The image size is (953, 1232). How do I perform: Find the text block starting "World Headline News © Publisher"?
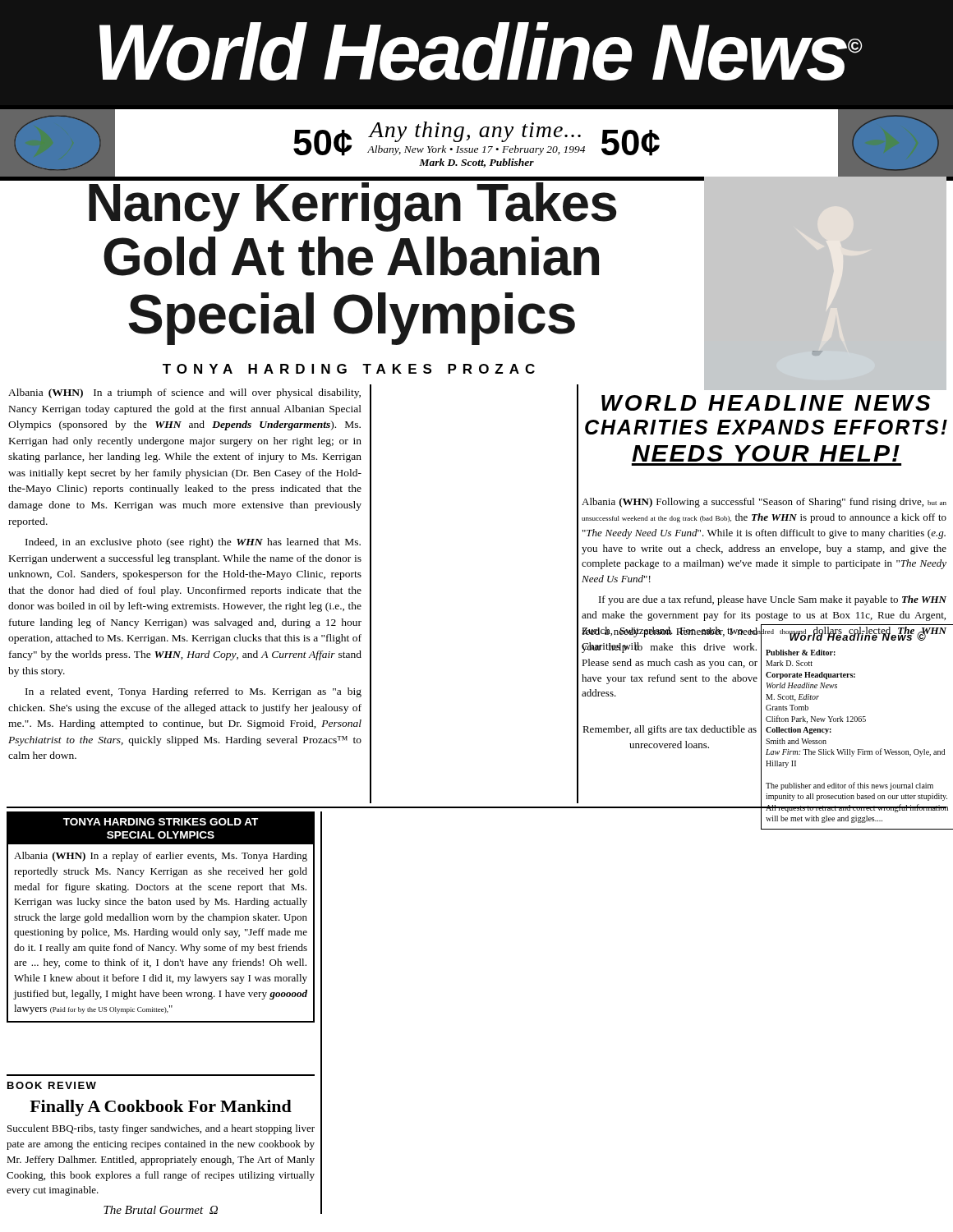coord(858,727)
